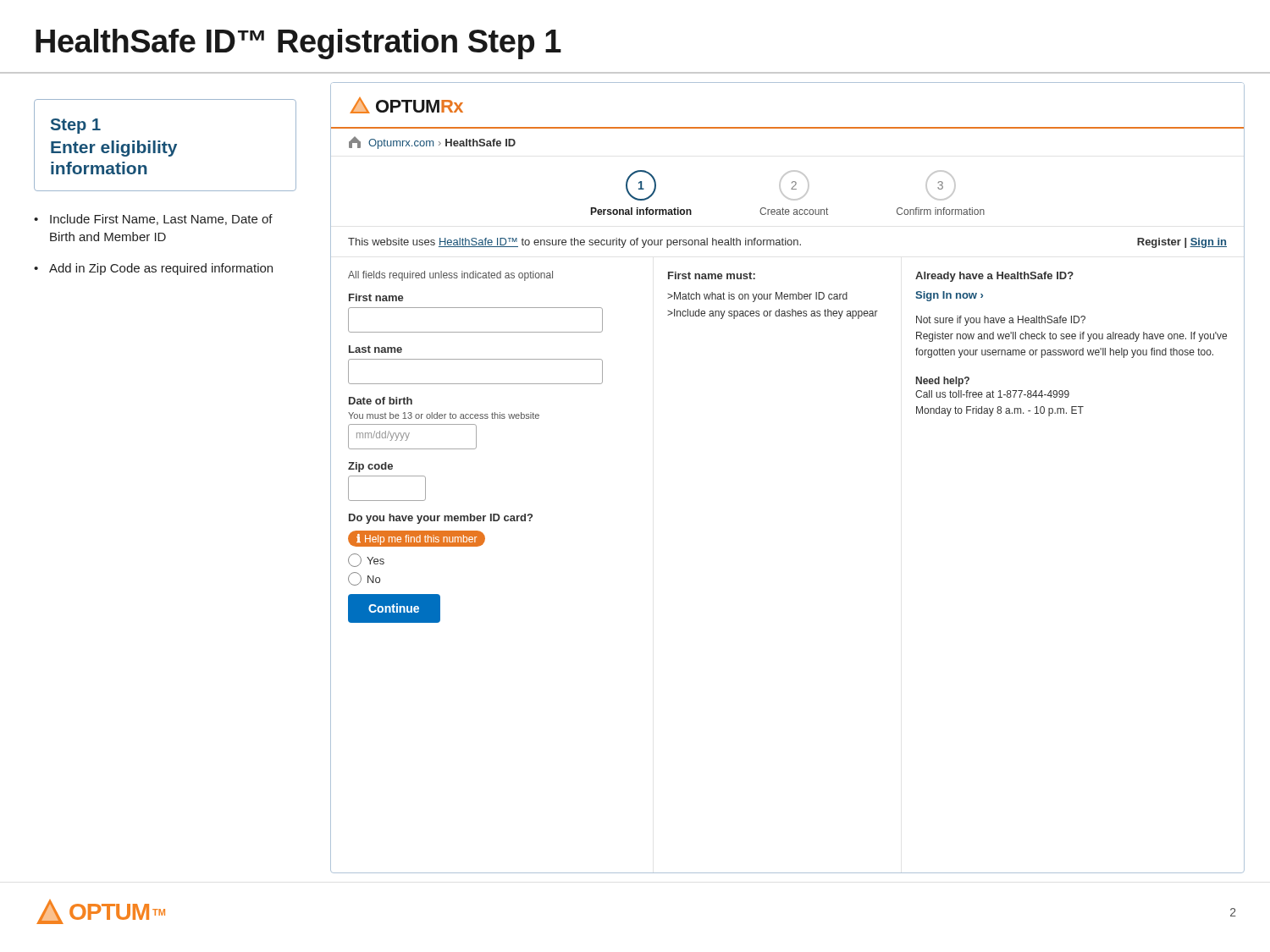
Task: Point to the text starting "• Include First Name, Last Name, Date of"
Action: (x=153, y=227)
